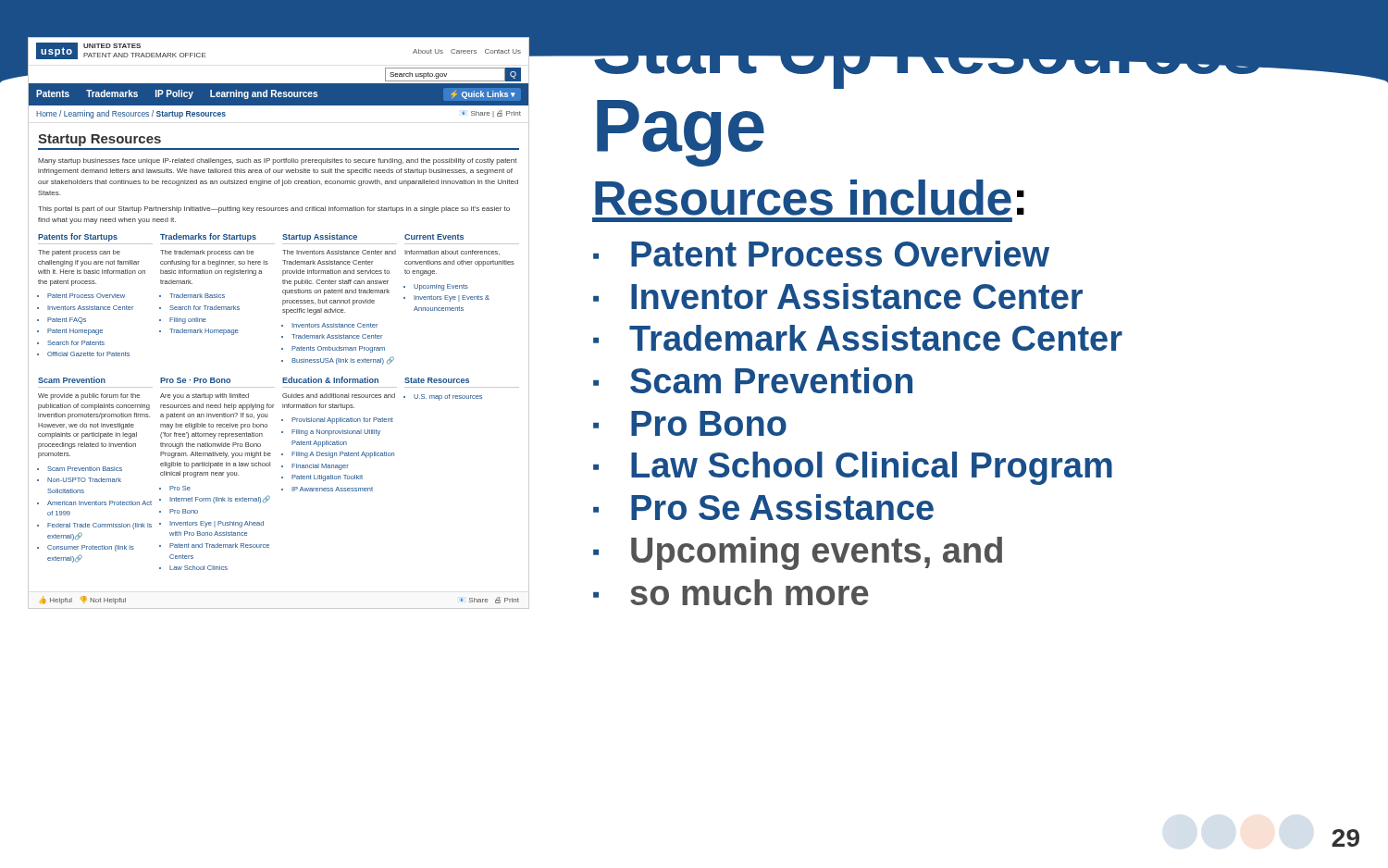Point to "Start Up Resources Page"
This screenshot has height=868, width=1388.
[981, 87]
